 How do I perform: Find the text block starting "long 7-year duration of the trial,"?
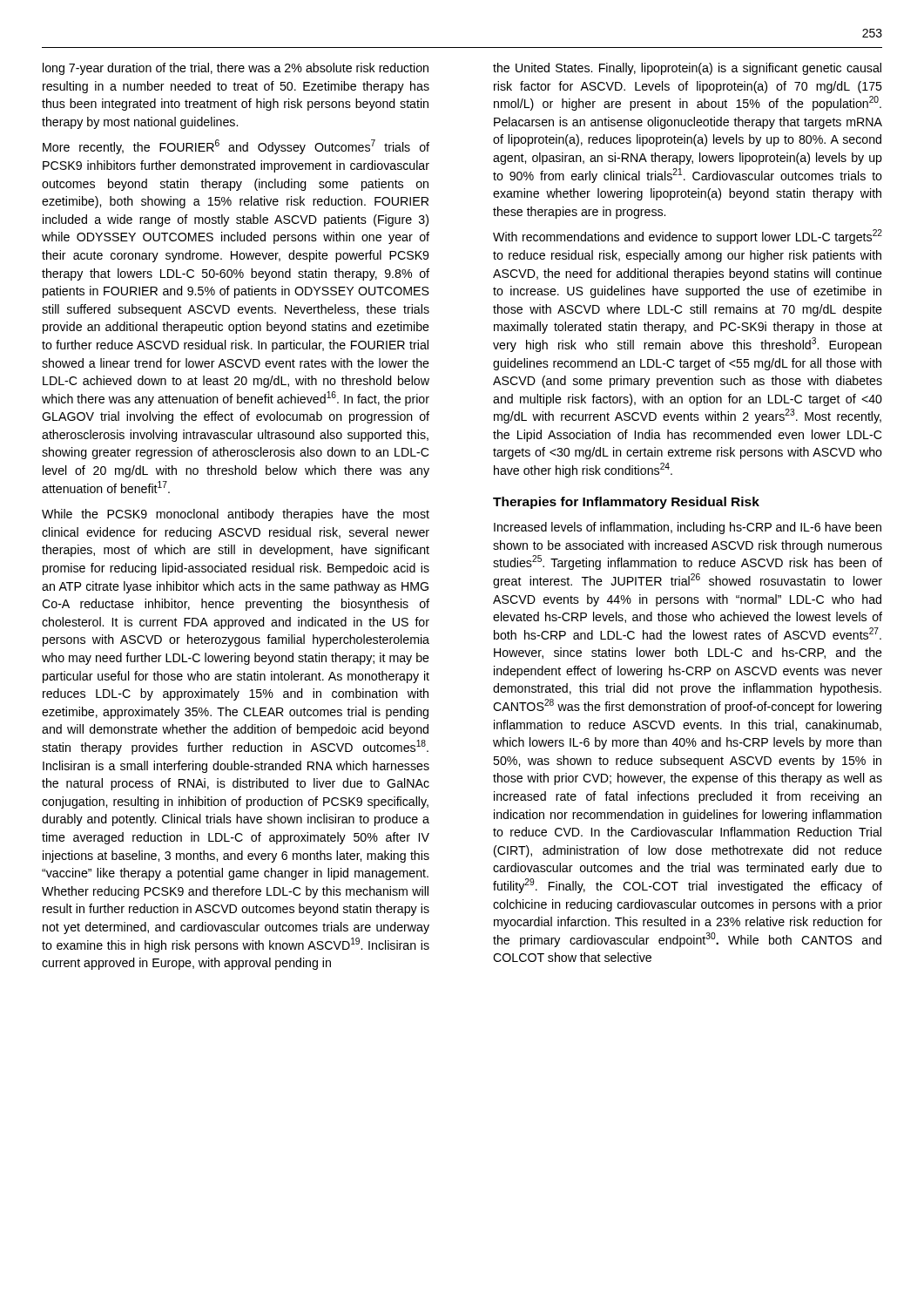point(236,516)
